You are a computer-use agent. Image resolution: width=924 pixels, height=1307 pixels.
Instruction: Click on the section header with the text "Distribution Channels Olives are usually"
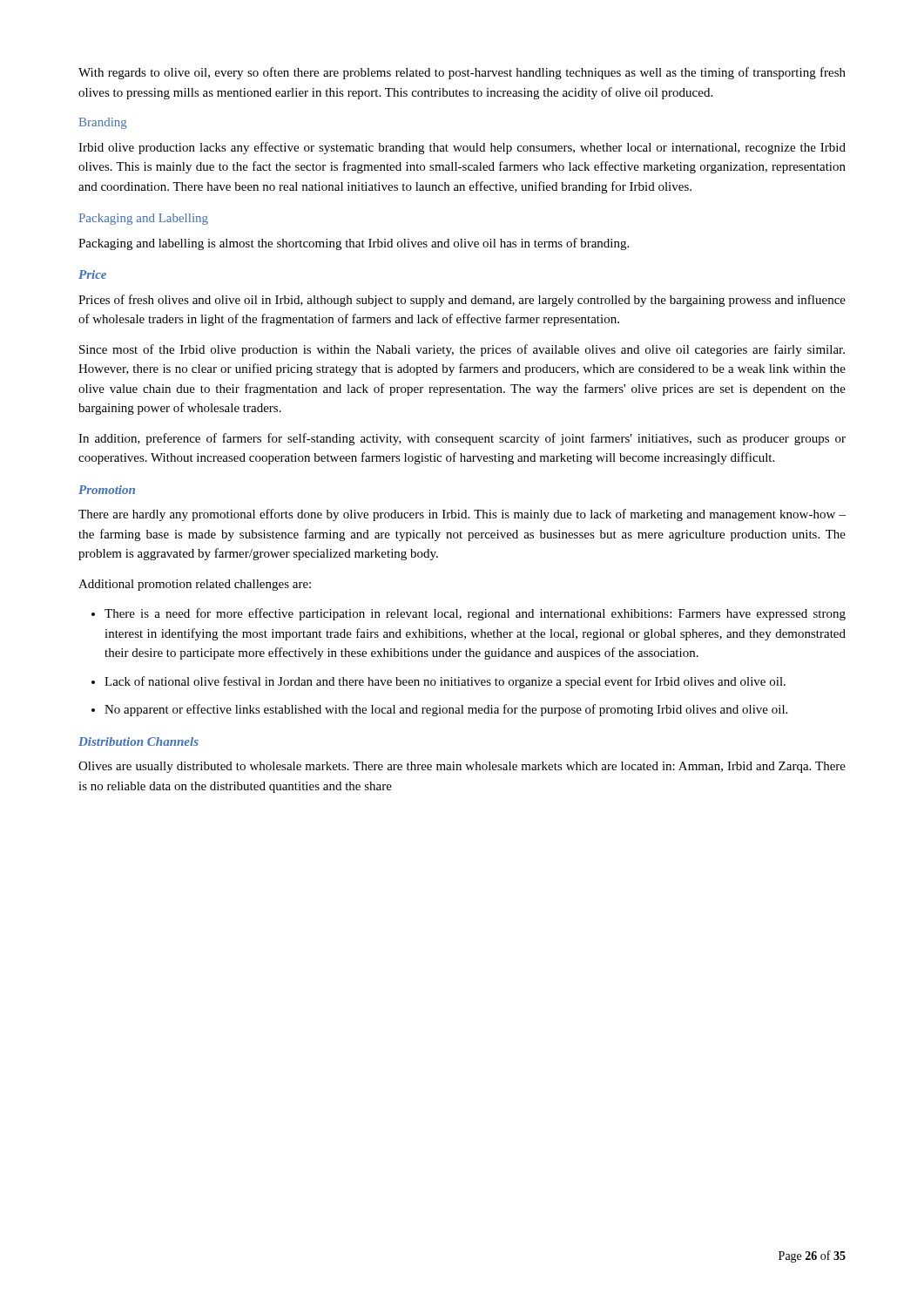(462, 764)
